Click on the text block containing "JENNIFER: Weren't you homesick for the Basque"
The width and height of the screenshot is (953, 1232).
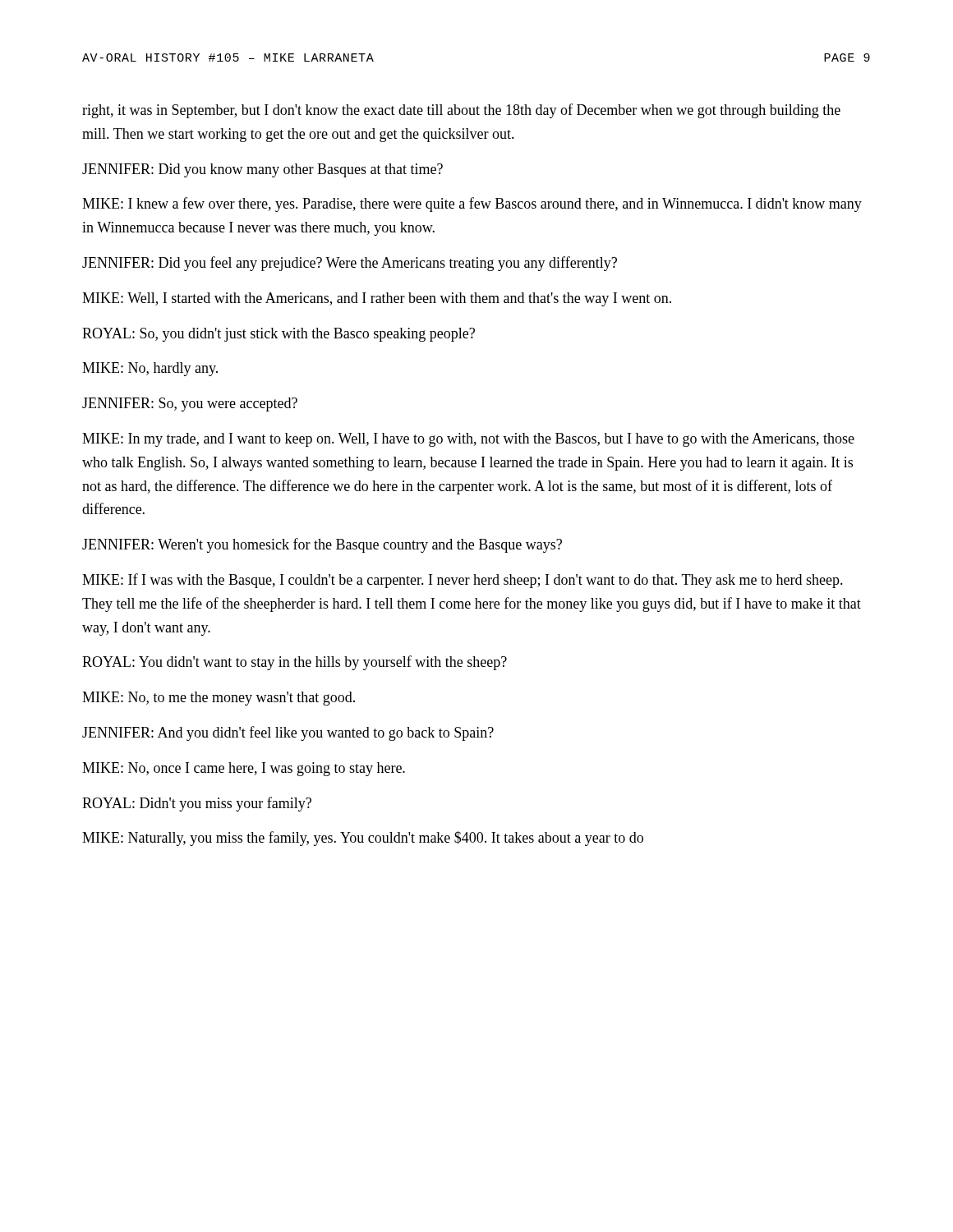click(x=322, y=545)
